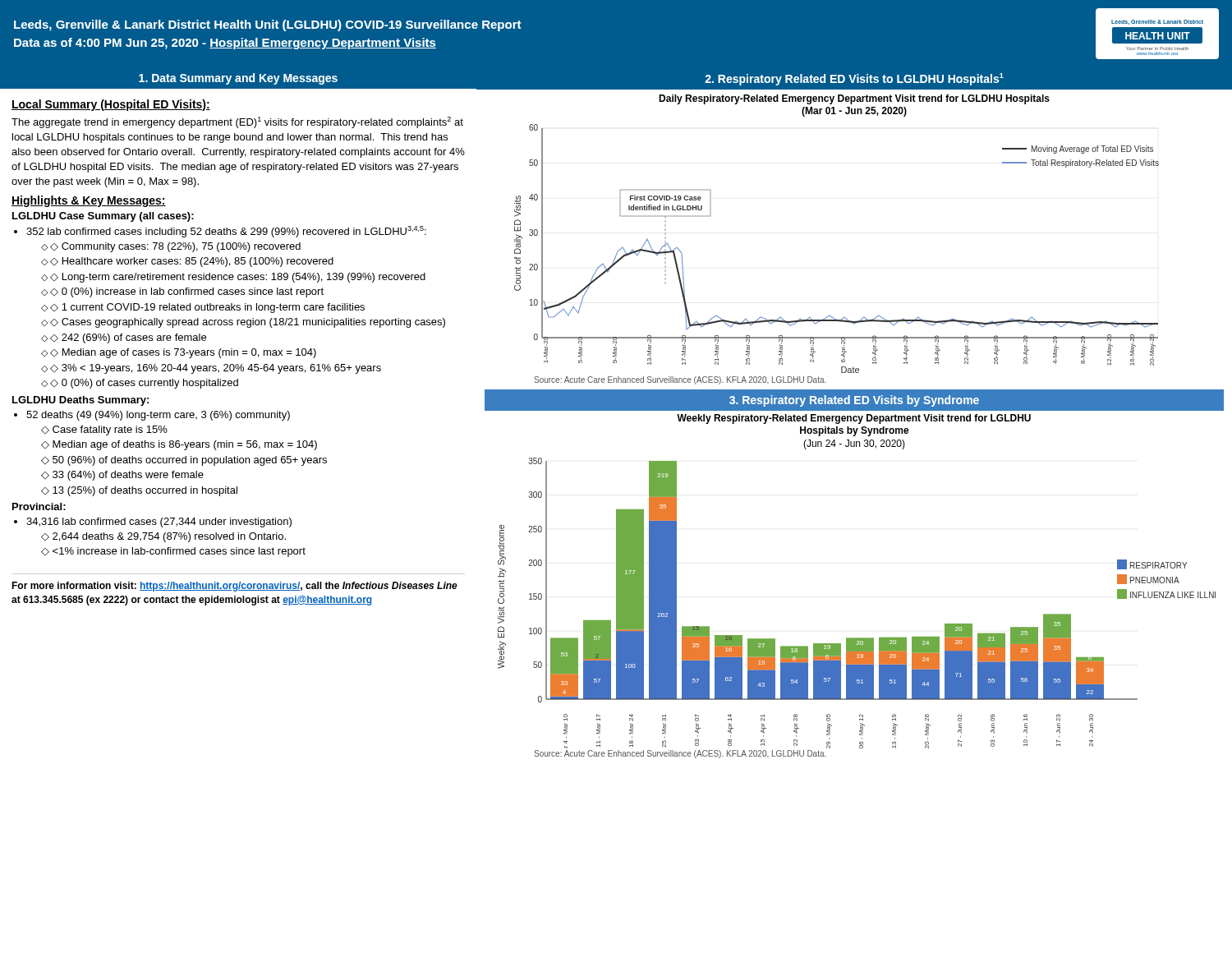Select the stacked bar chart
This screenshot has width=1232, height=953.
point(854,580)
